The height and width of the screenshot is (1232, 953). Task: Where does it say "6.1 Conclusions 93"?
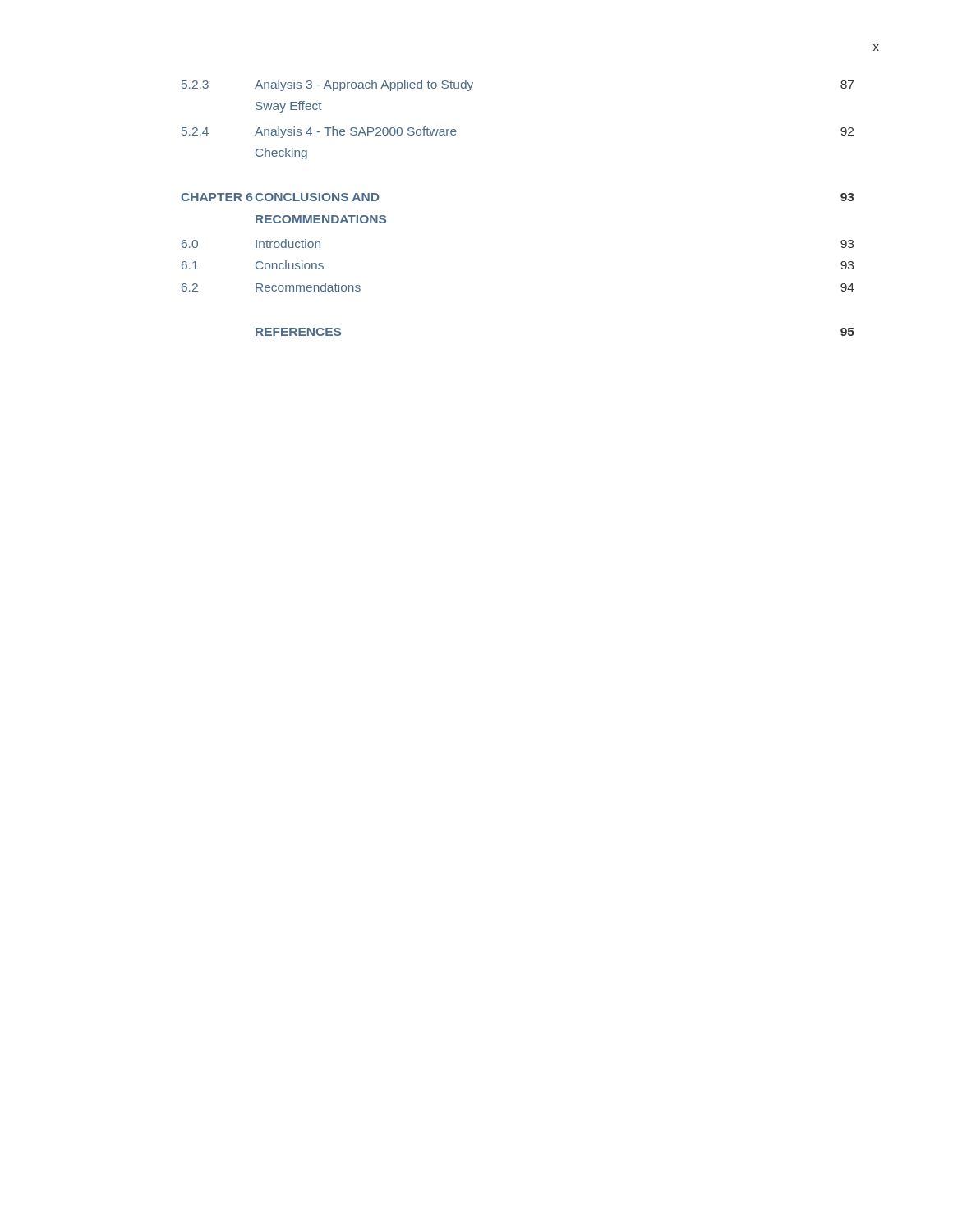click(x=184, y=264)
